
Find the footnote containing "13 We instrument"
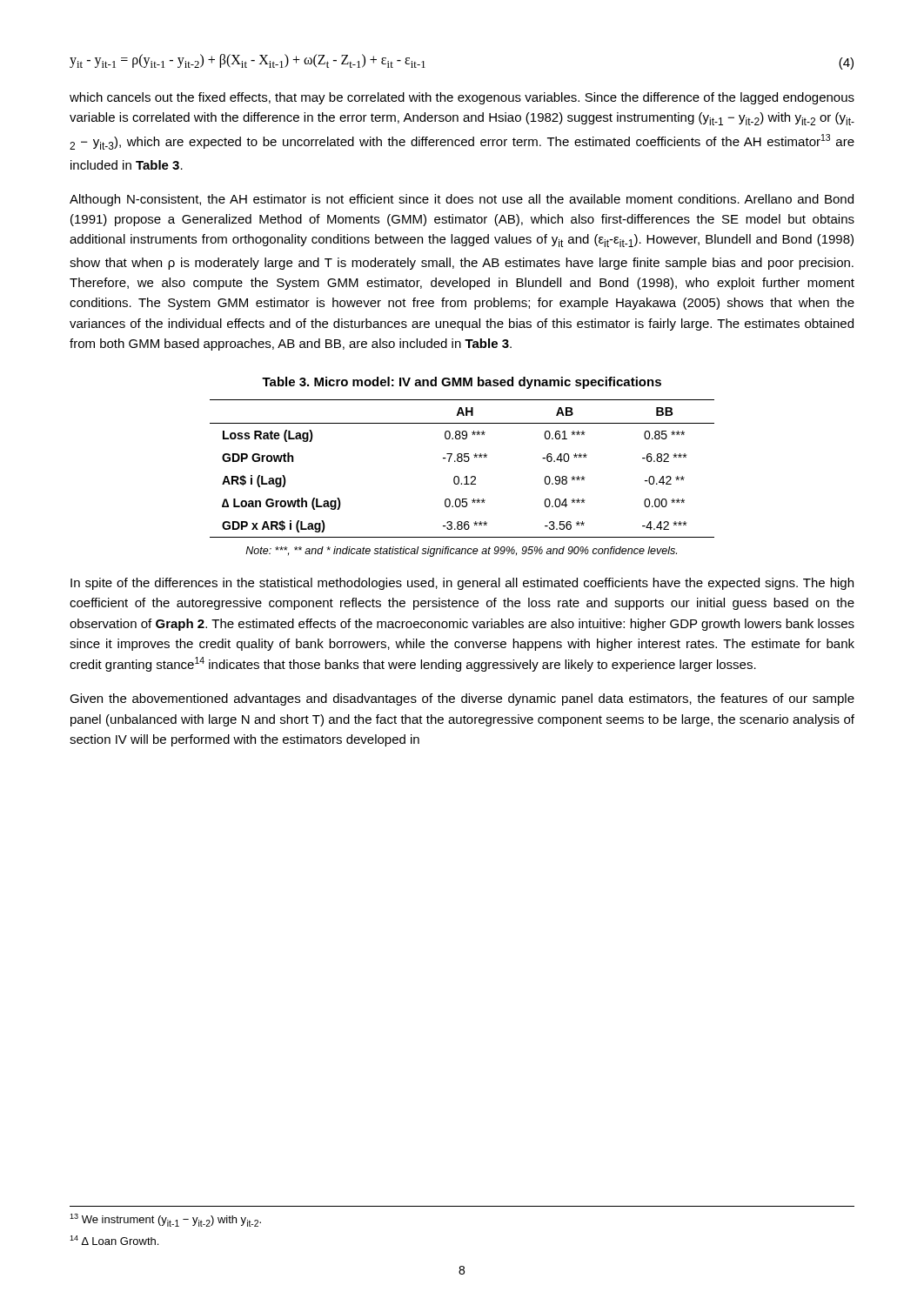(x=166, y=1220)
